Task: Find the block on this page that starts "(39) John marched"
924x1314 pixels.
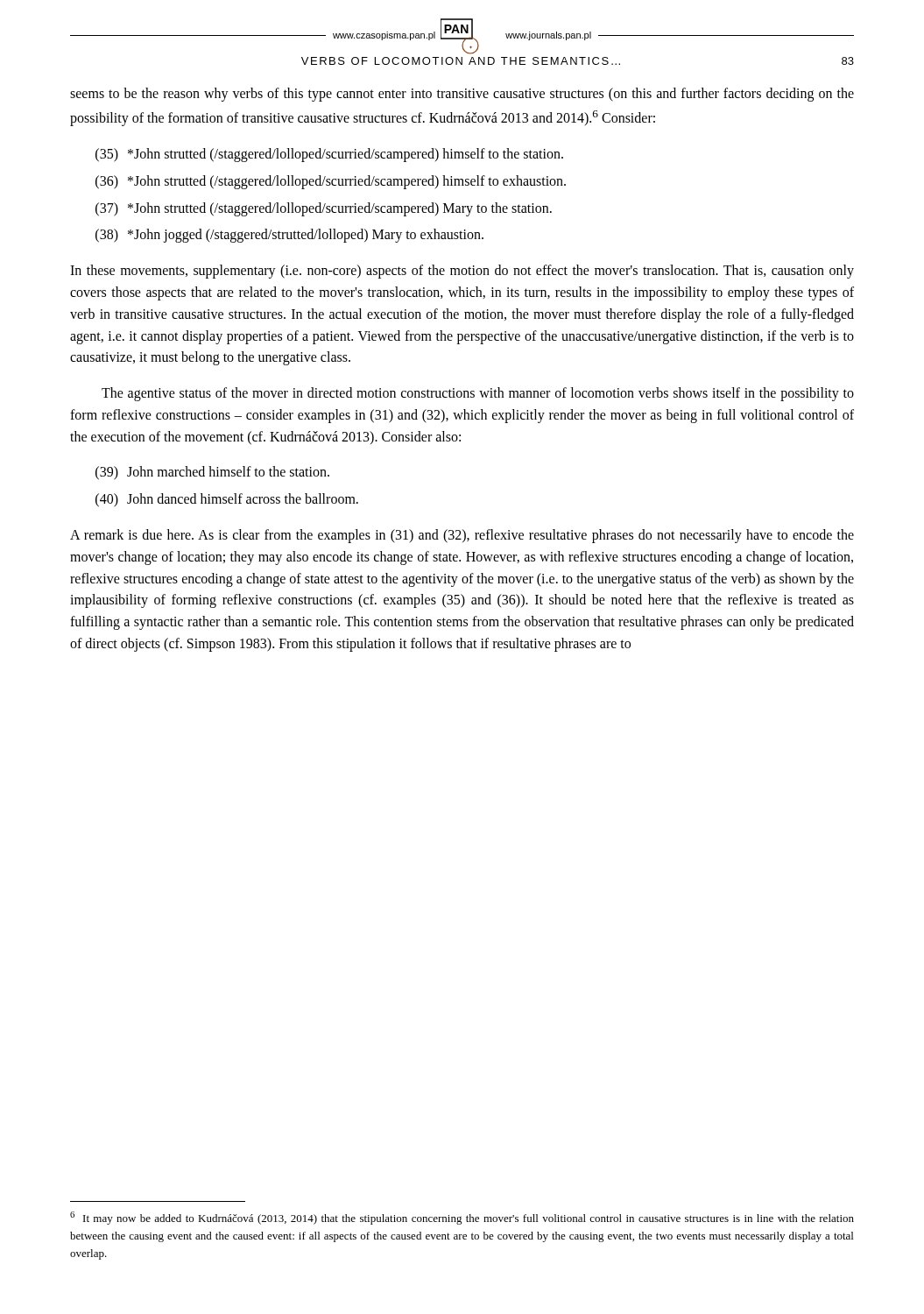Action: [x=212, y=473]
